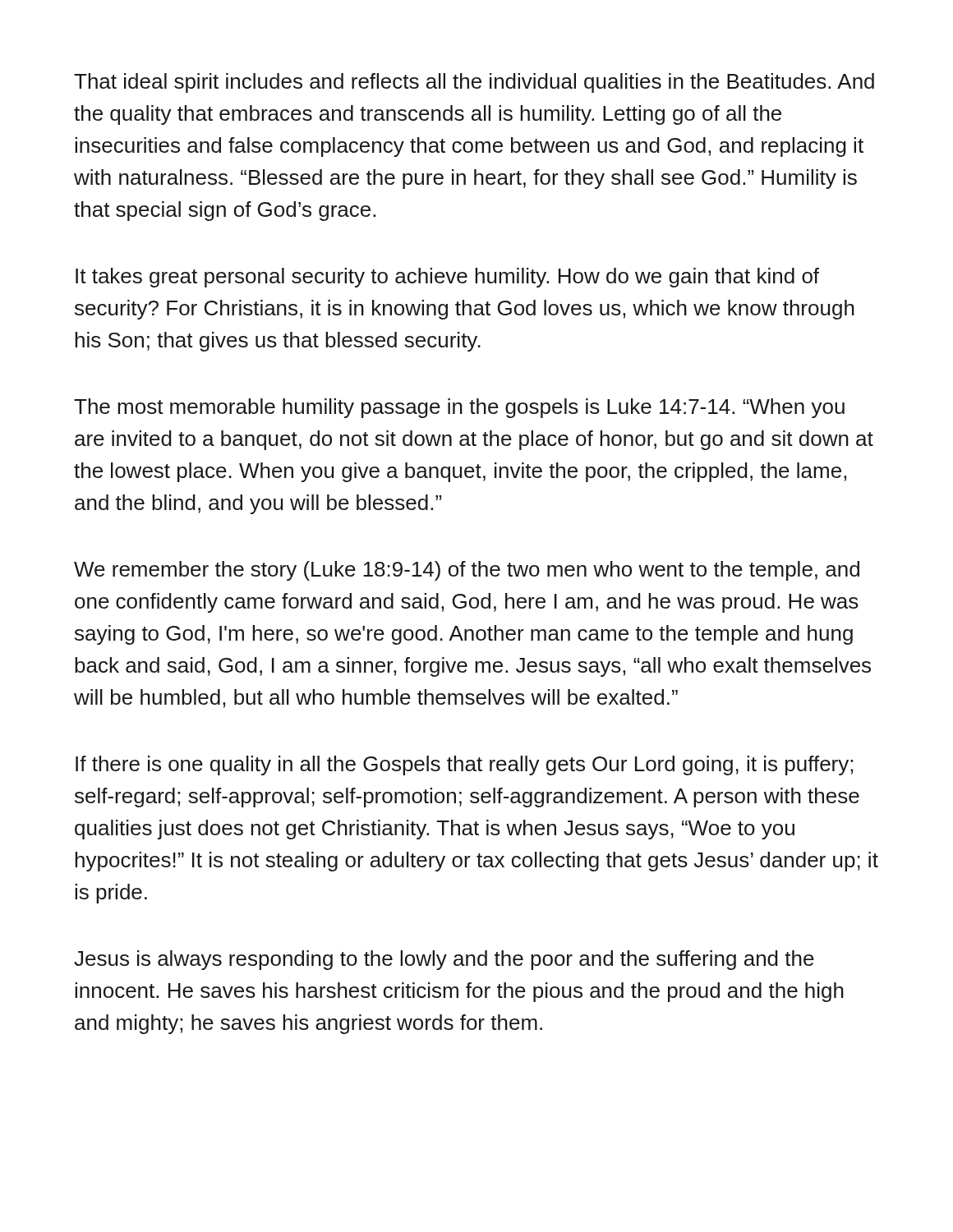953x1232 pixels.
Task: Navigate to the text block starting "If there is one quality in all"
Action: (x=476, y=828)
